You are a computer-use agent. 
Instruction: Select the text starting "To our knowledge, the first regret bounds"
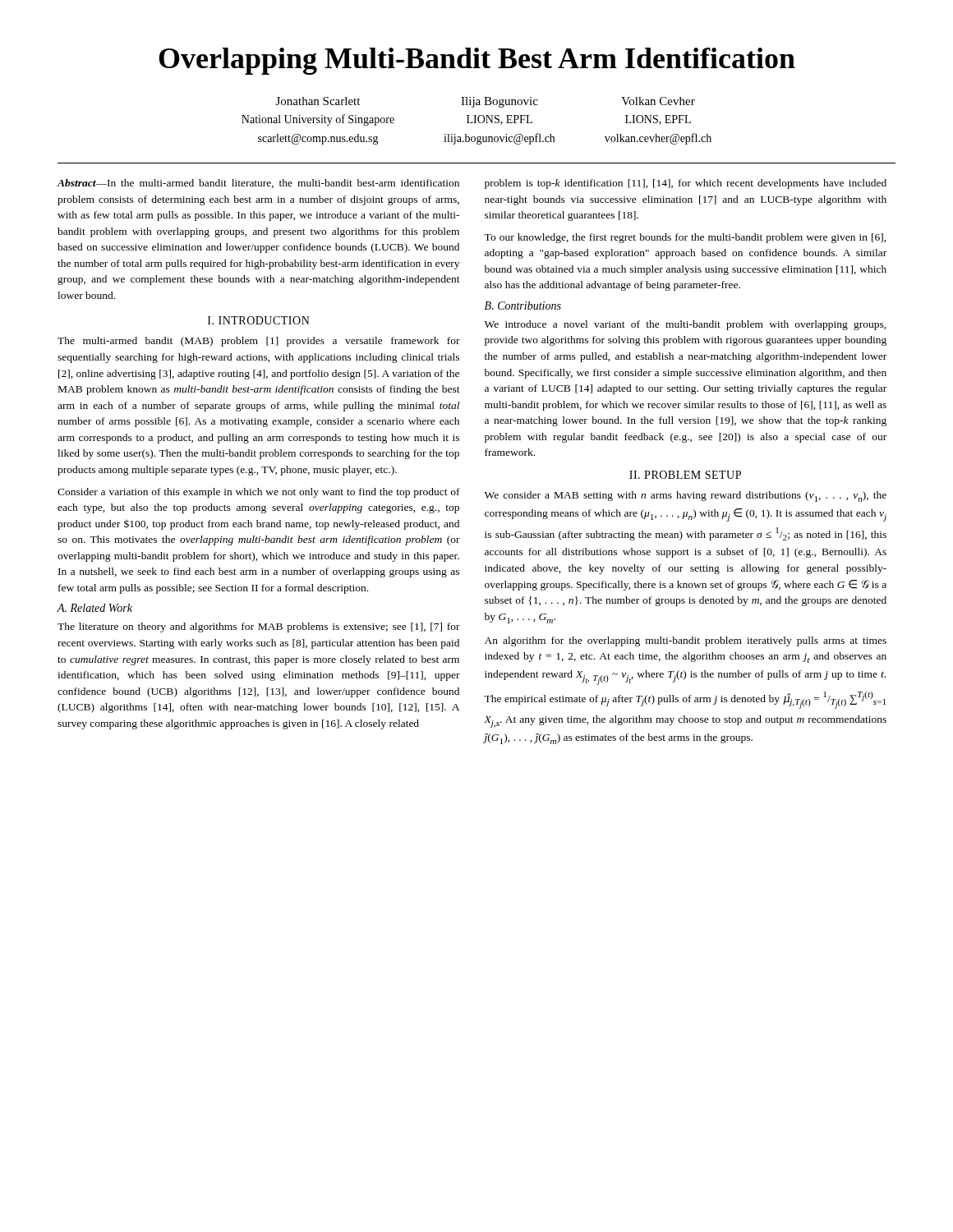coord(685,261)
